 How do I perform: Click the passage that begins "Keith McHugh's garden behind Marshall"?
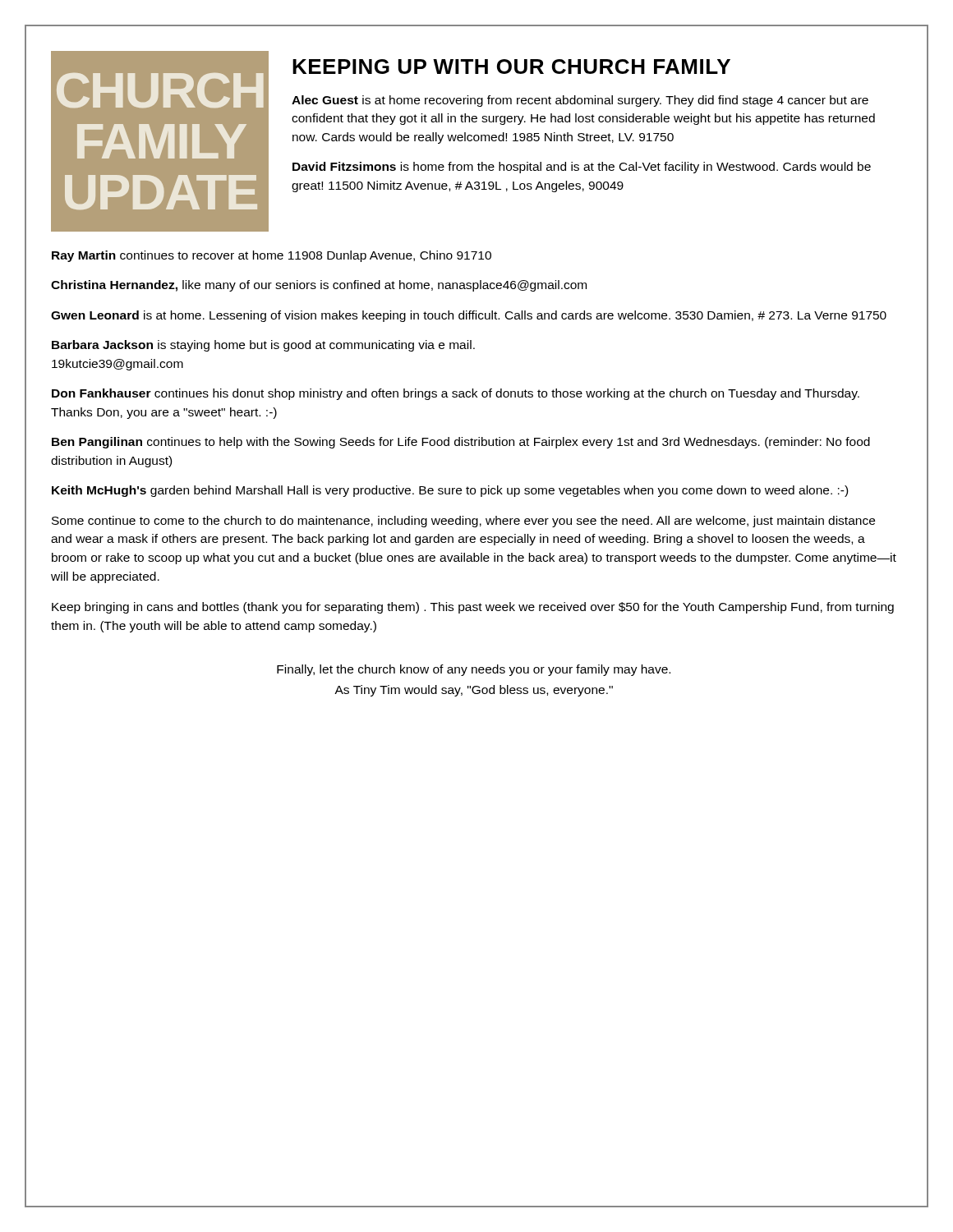(x=450, y=490)
